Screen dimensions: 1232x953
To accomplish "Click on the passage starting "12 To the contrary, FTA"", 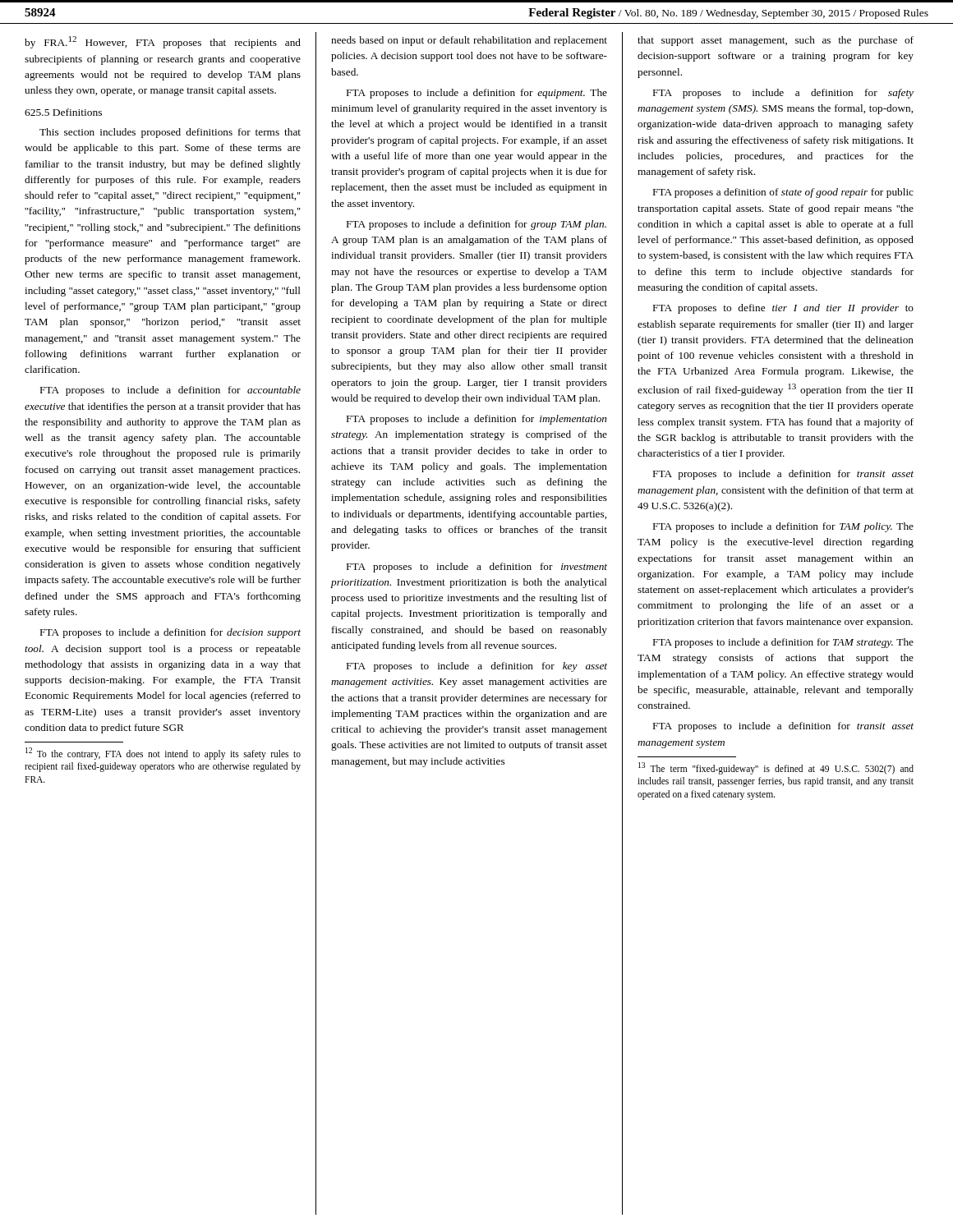I will pyautogui.click(x=163, y=766).
